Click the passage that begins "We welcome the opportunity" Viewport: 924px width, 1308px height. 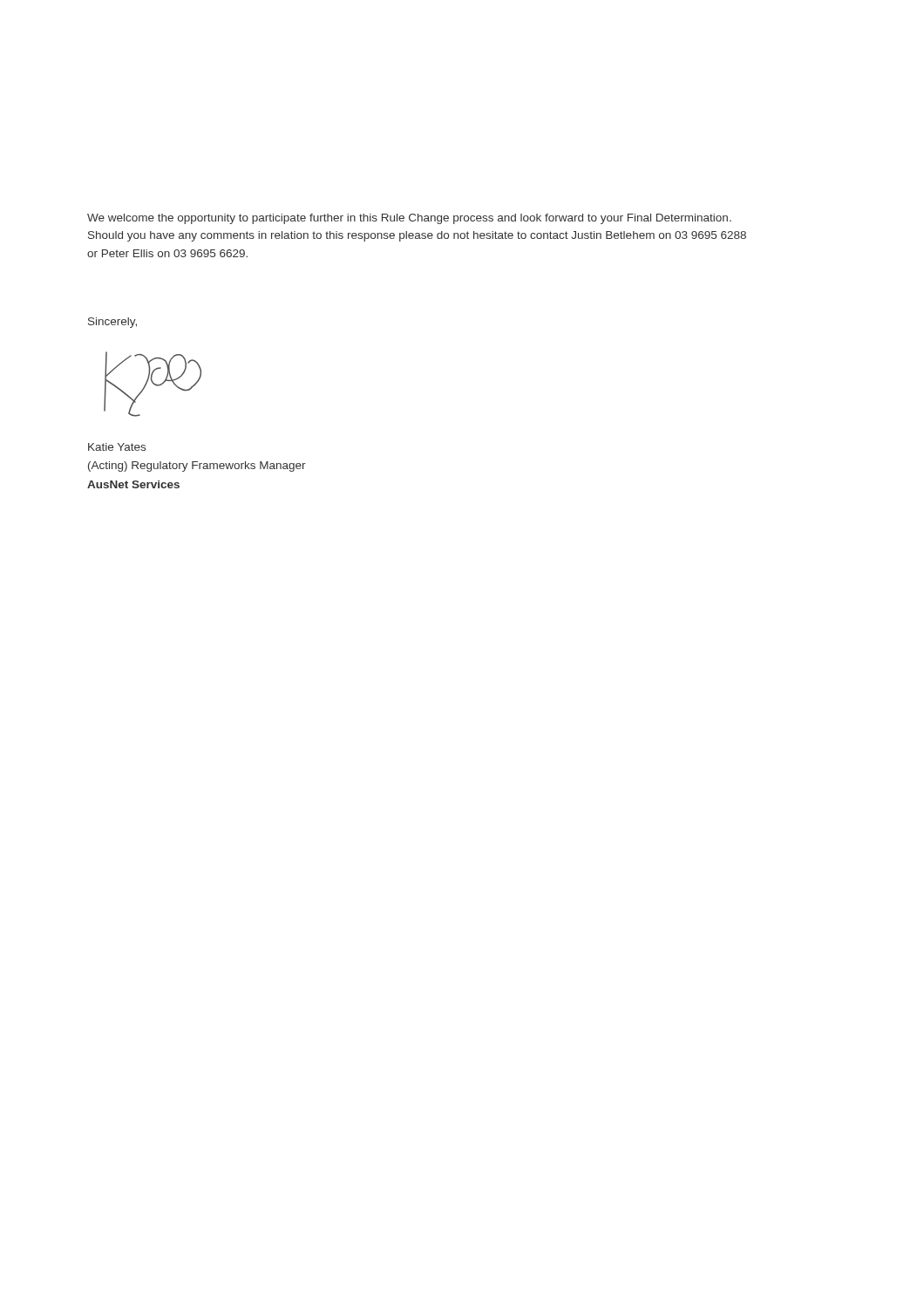tap(418, 236)
